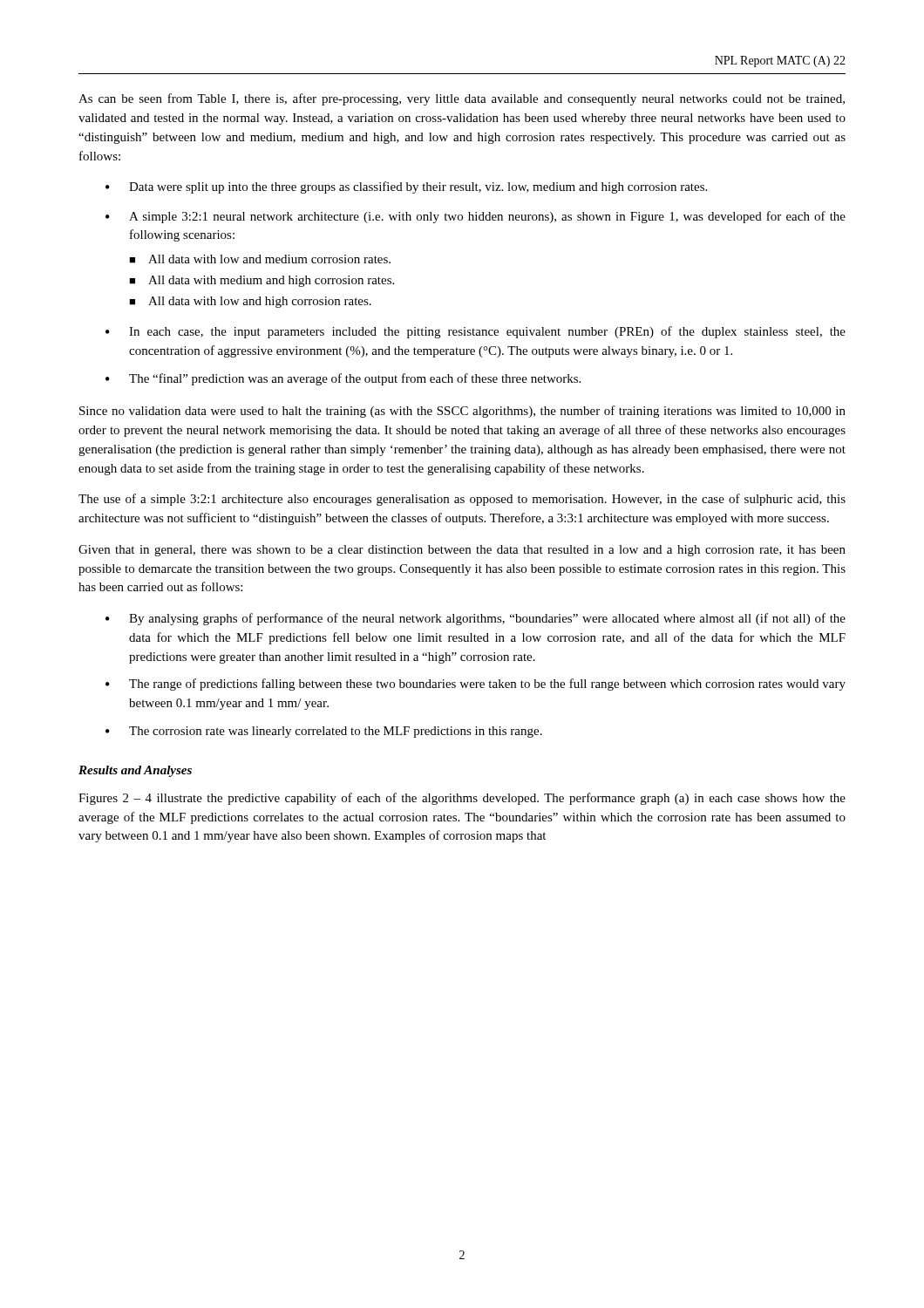The width and height of the screenshot is (924, 1308).
Task: Select the list item that says "• In each case, the input"
Action: (x=475, y=342)
